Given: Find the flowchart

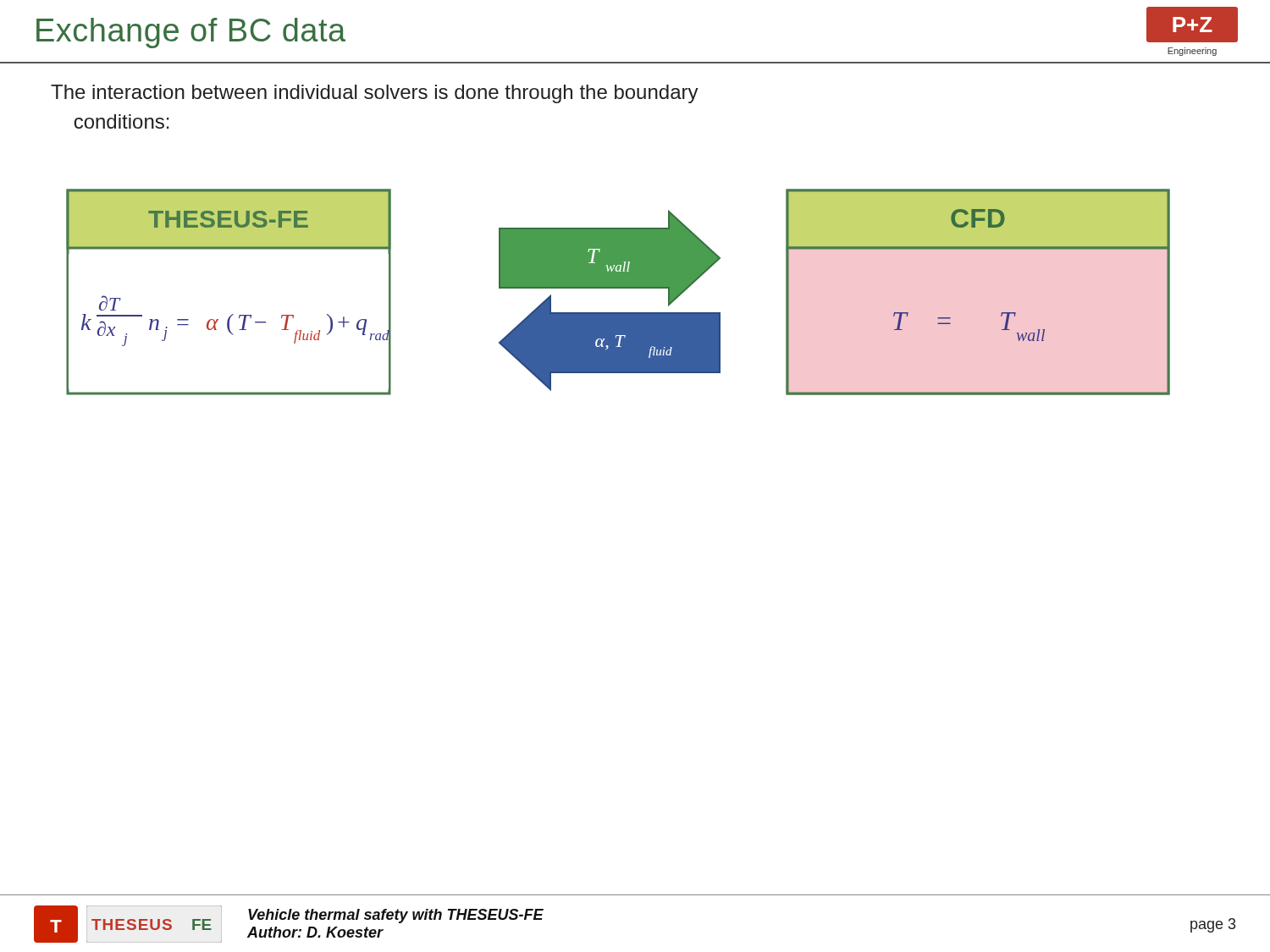Looking at the screenshot, I should click(635, 296).
